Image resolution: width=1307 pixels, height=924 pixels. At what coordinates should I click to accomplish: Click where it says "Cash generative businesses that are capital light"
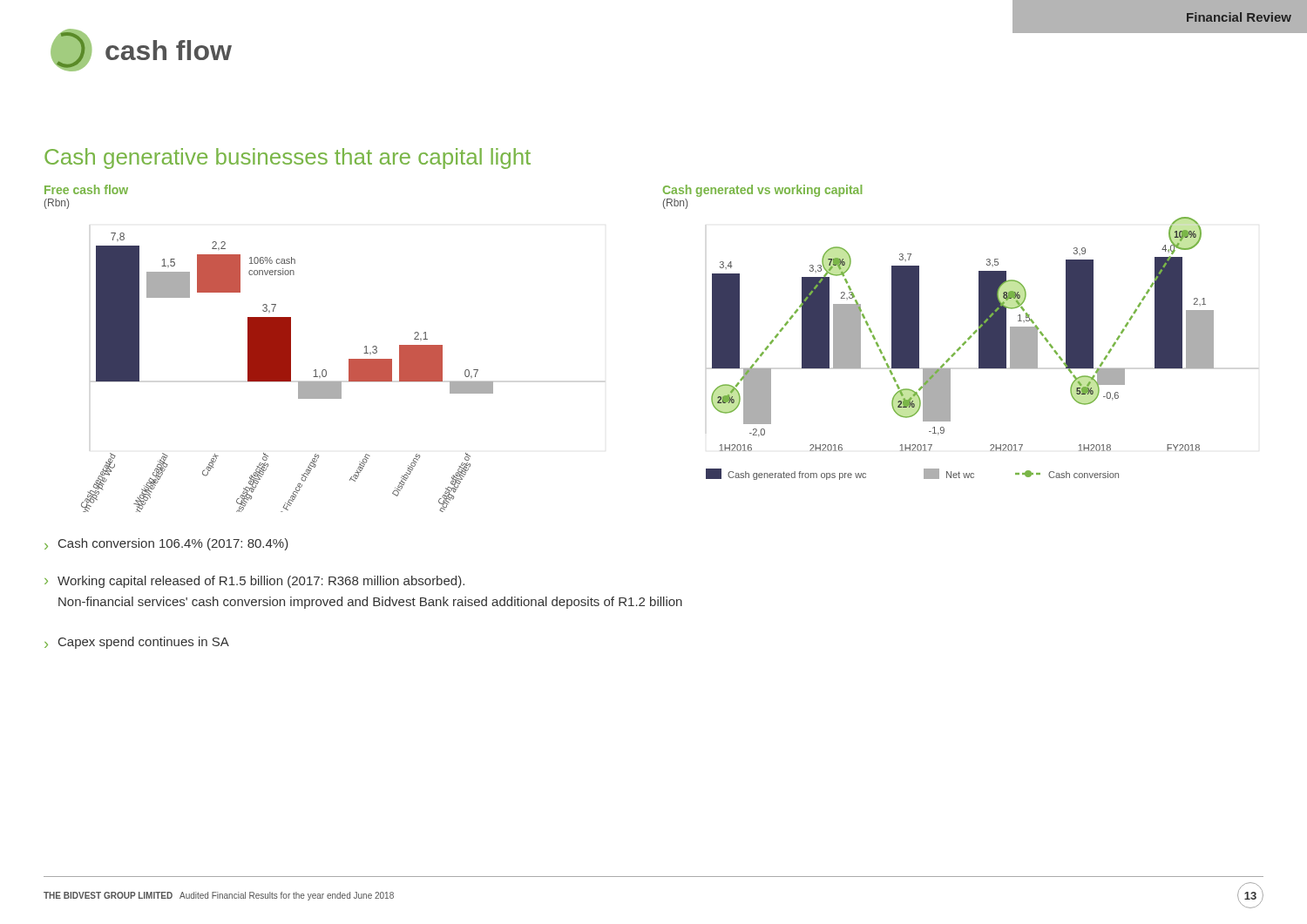(x=287, y=157)
